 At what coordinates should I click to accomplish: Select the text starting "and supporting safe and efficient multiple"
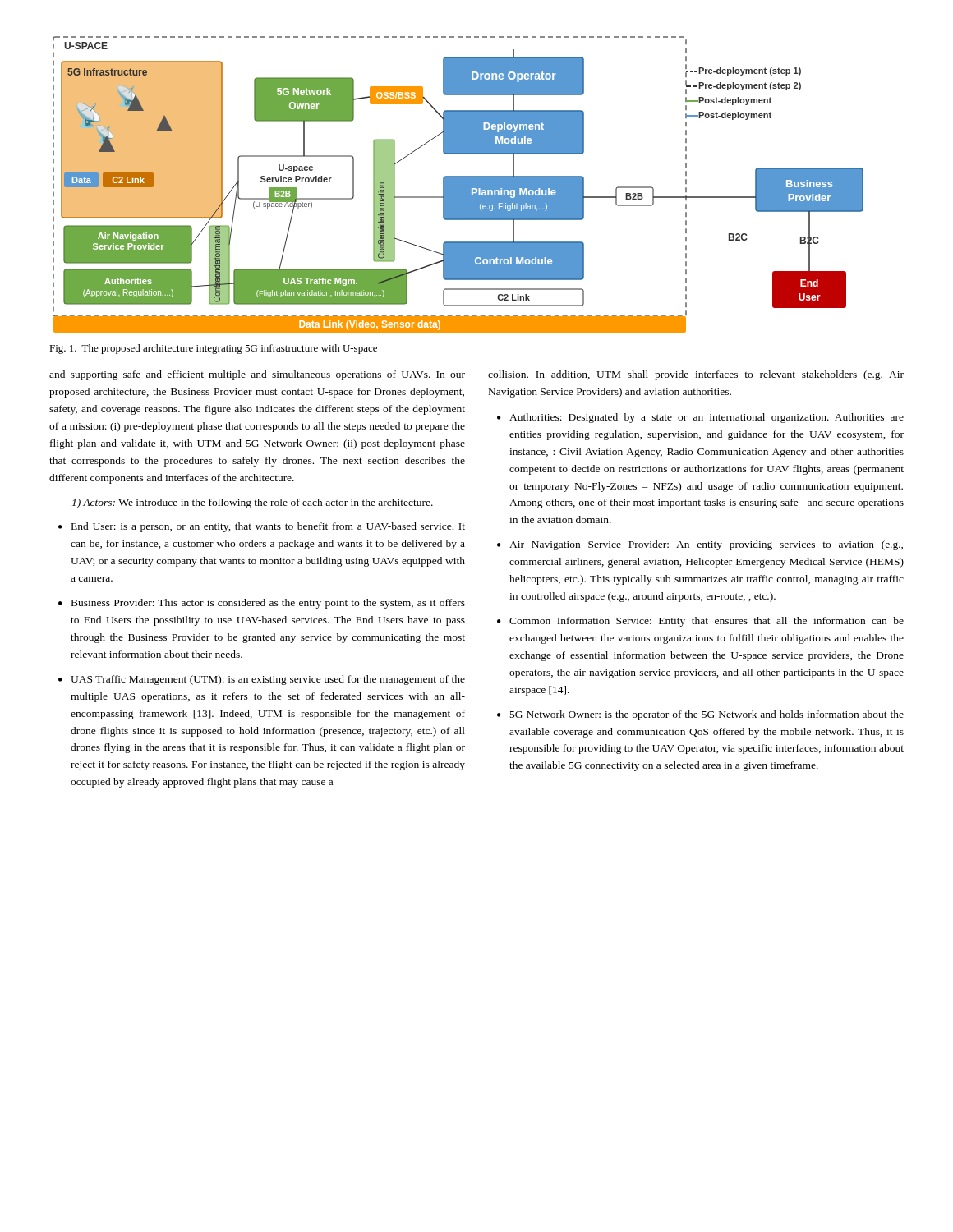click(257, 426)
